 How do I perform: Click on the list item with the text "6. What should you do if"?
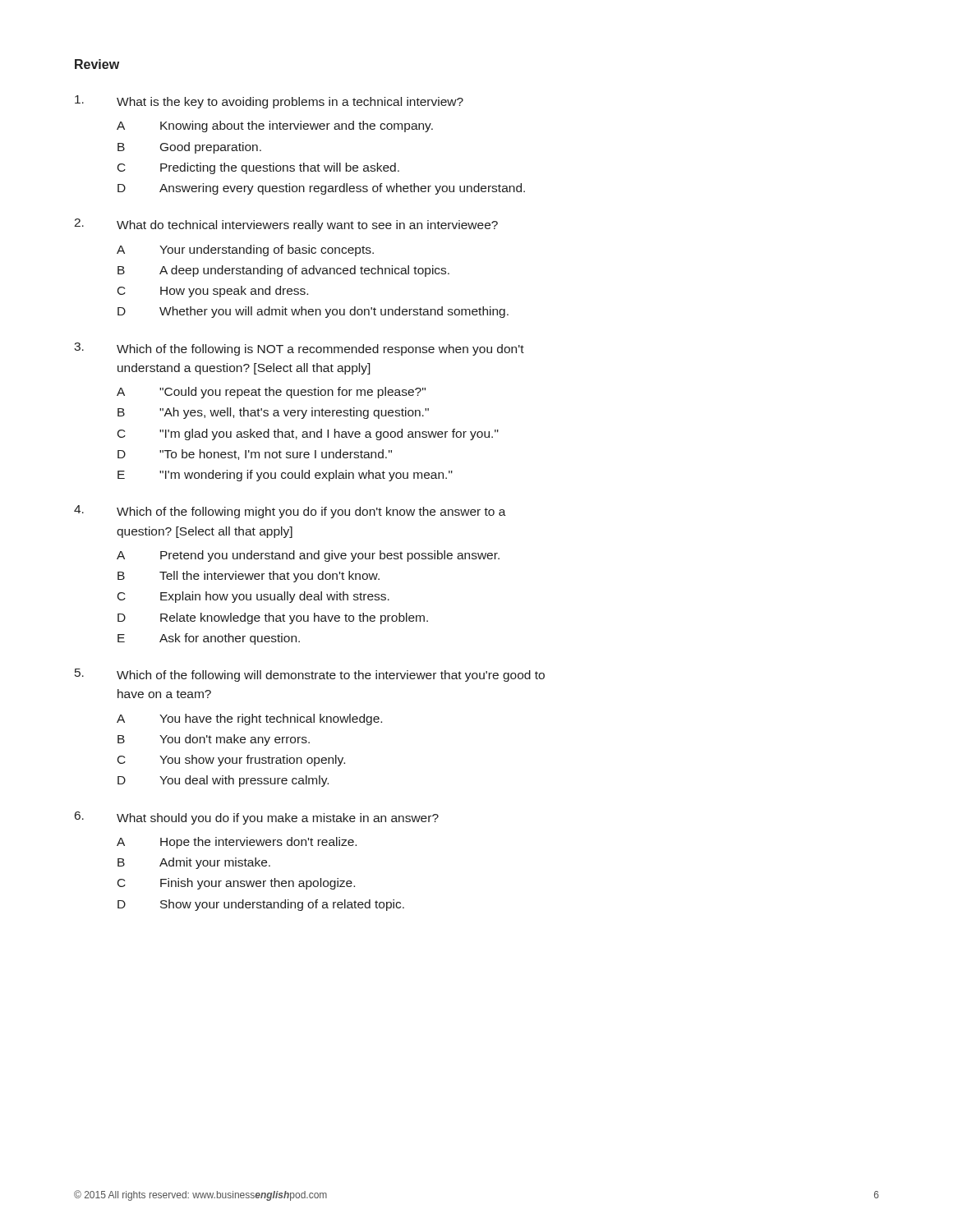click(257, 818)
